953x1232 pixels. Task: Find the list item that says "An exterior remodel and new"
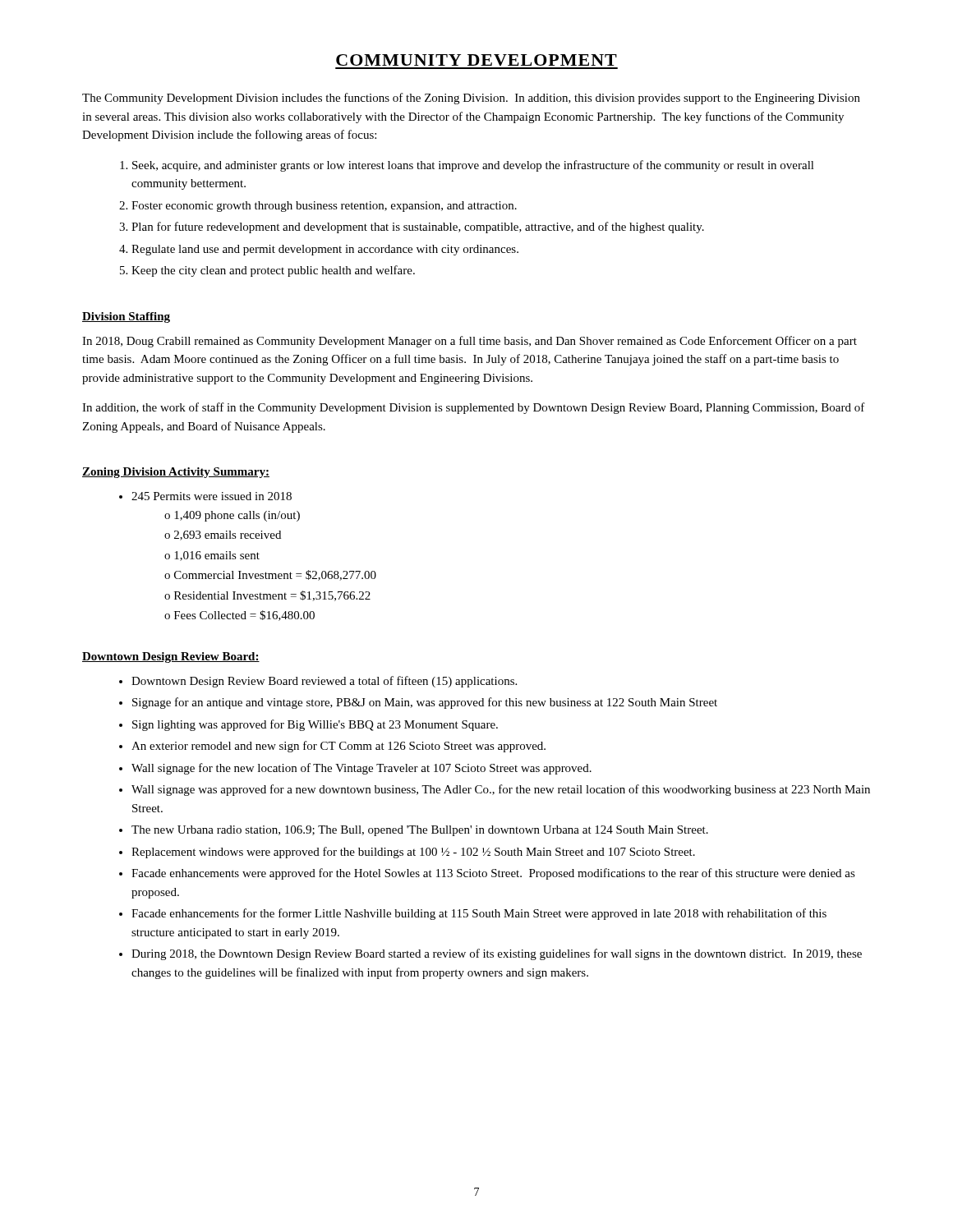click(339, 746)
